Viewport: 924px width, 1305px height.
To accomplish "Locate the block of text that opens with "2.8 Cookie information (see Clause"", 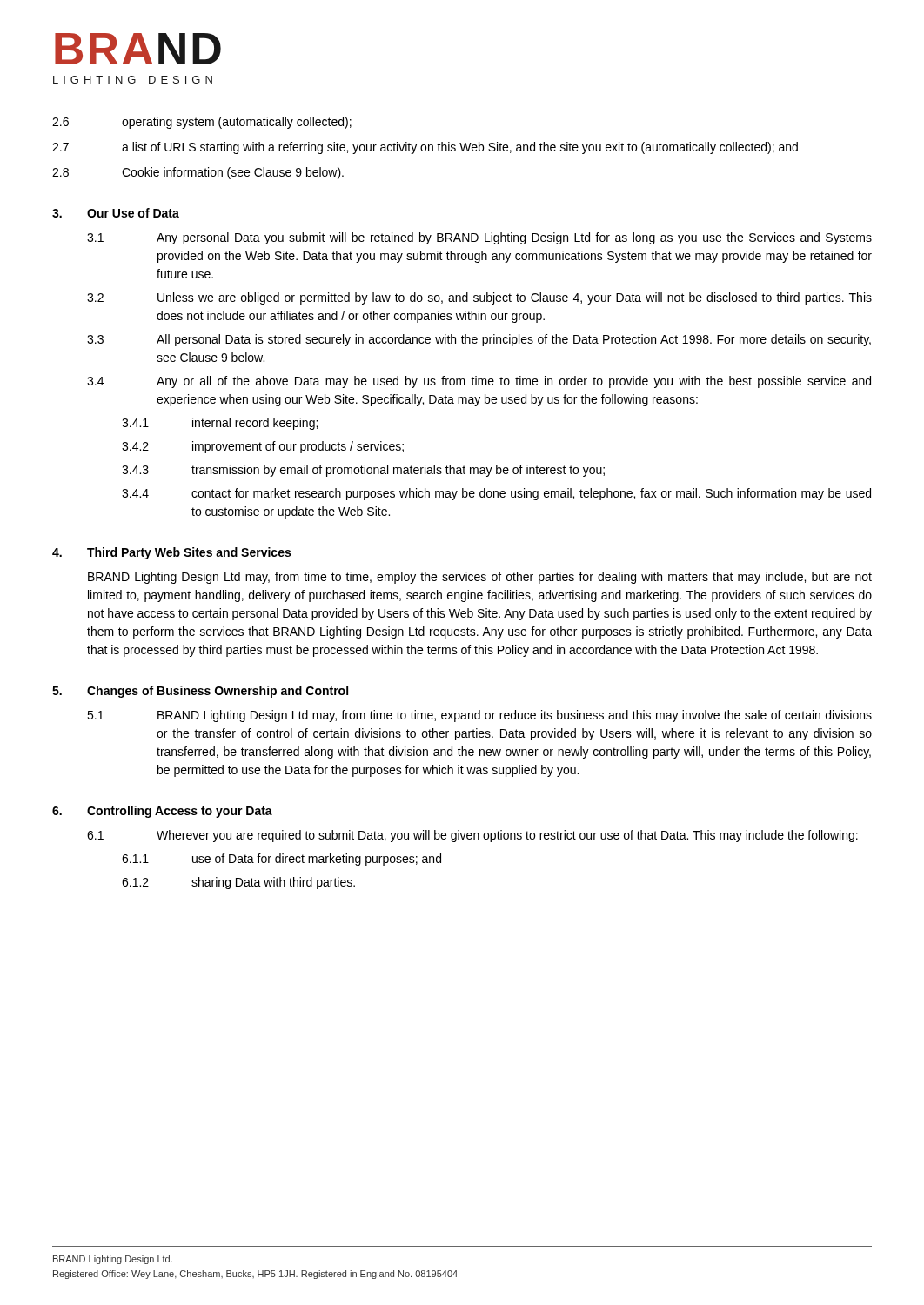I will point(198,173).
